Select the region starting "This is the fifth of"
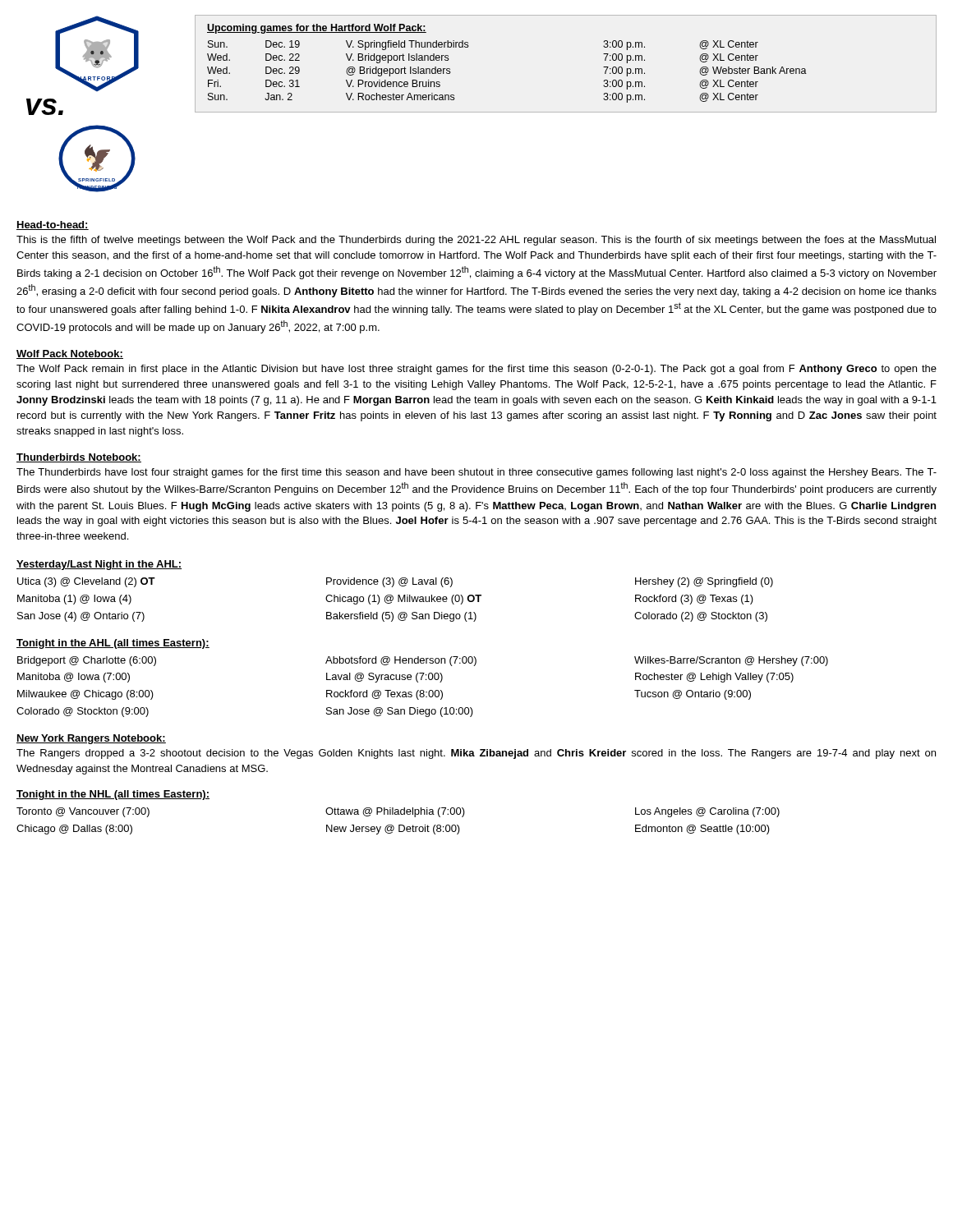Viewport: 953px width, 1232px height. coord(476,284)
